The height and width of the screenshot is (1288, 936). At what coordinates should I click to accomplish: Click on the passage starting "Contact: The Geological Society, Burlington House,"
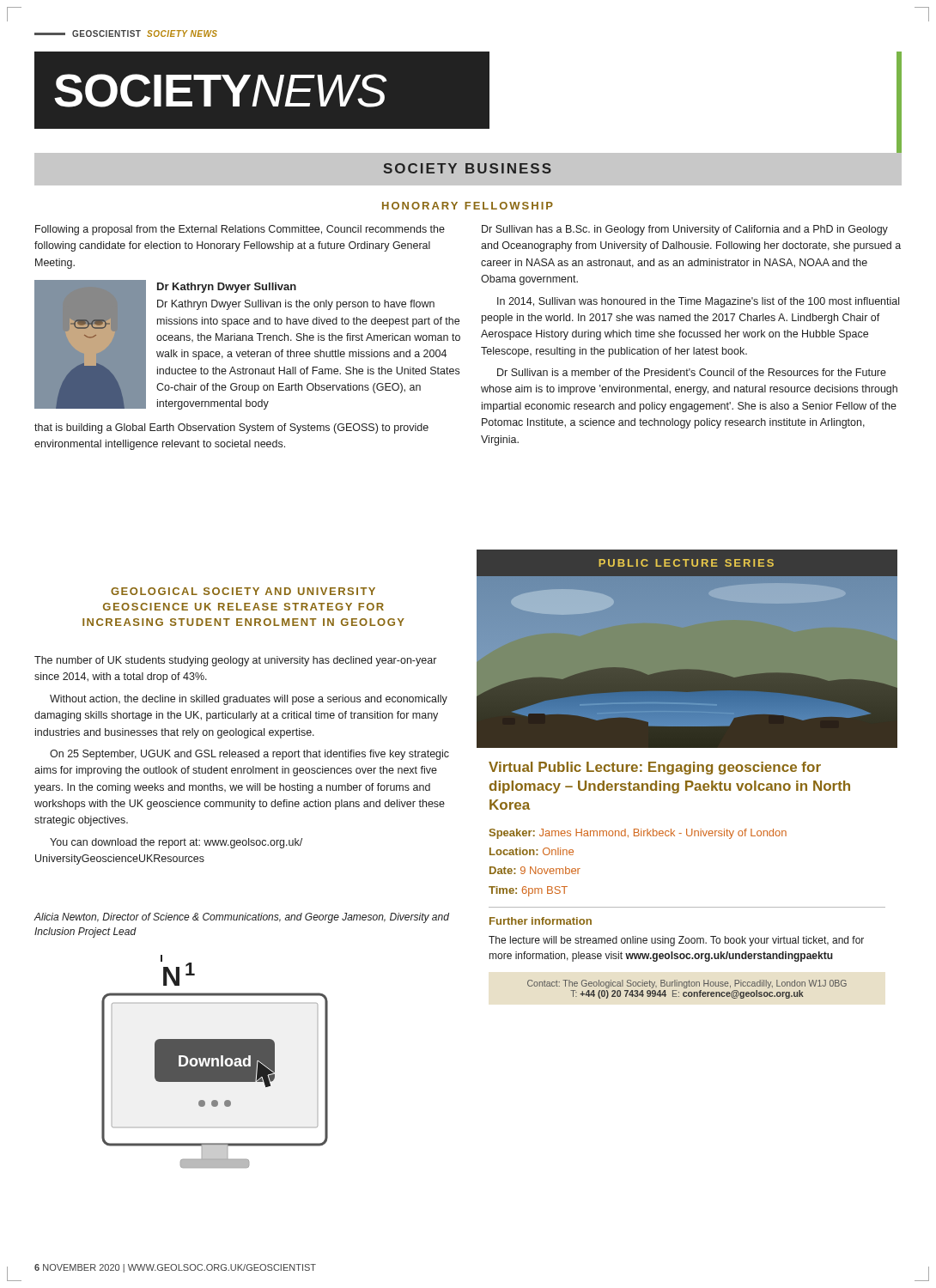point(687,988)
